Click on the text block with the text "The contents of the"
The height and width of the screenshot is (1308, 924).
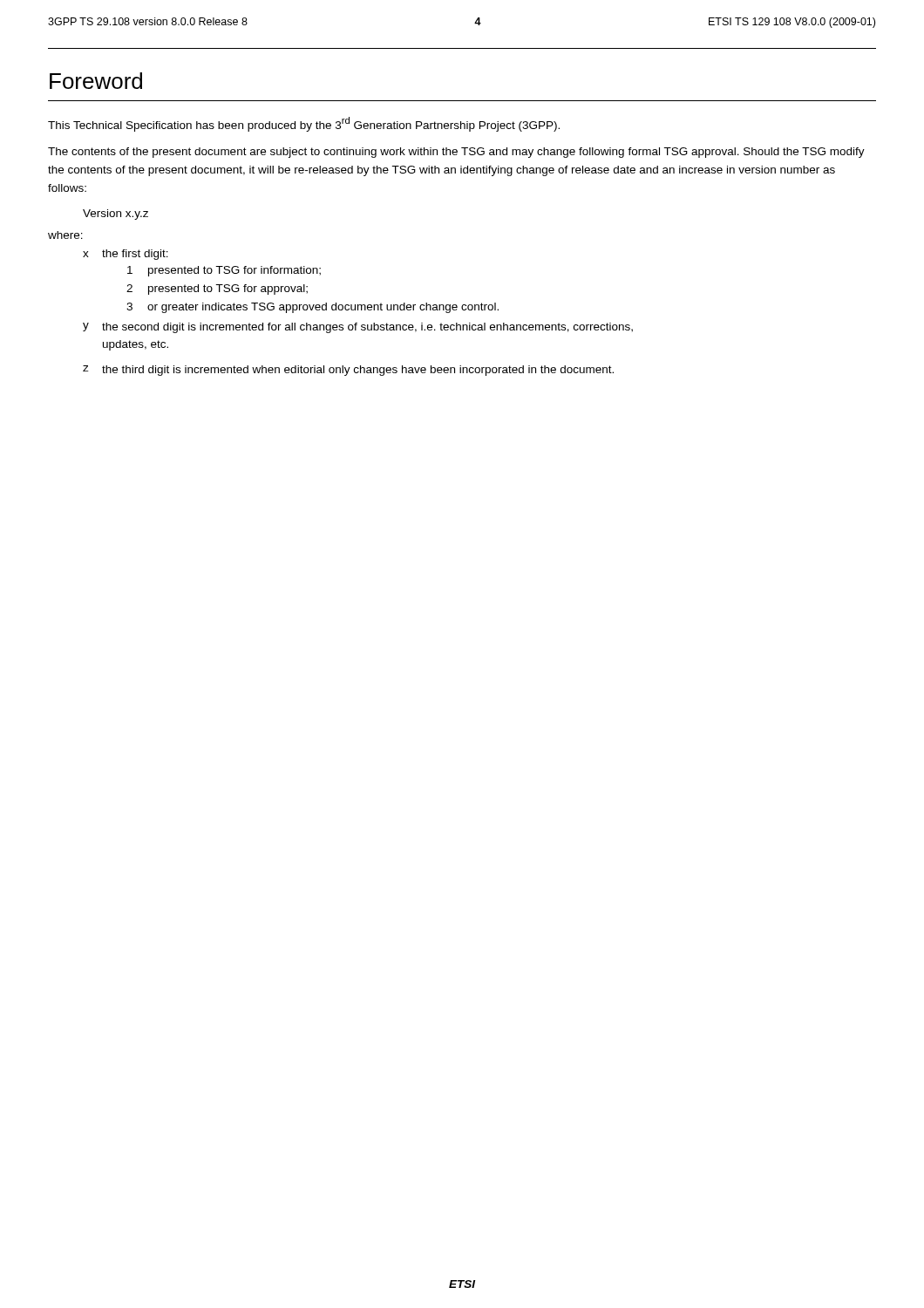click(456, 170)
